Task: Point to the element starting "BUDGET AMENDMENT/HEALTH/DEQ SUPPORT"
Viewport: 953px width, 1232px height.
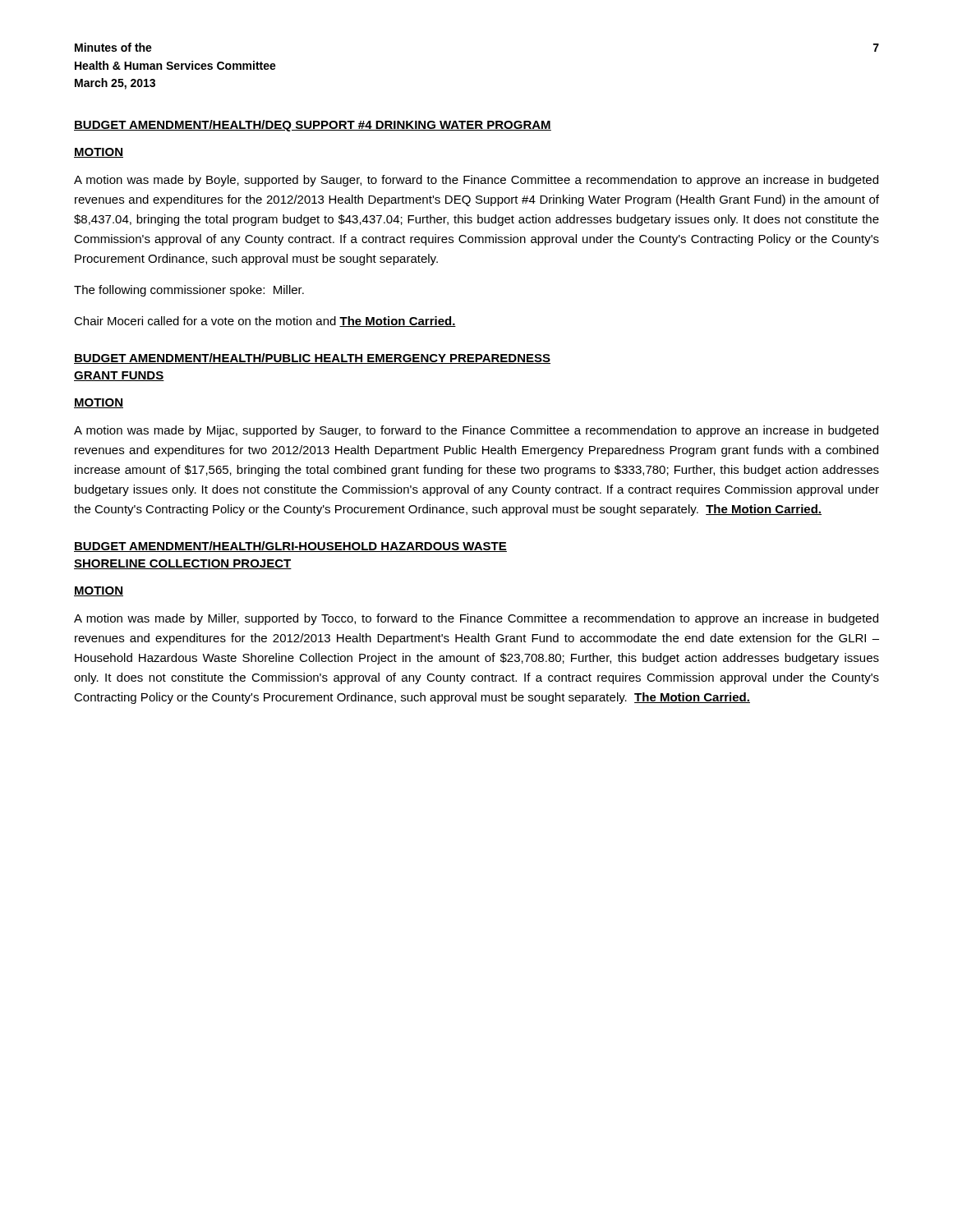Action: pos(312,124)
